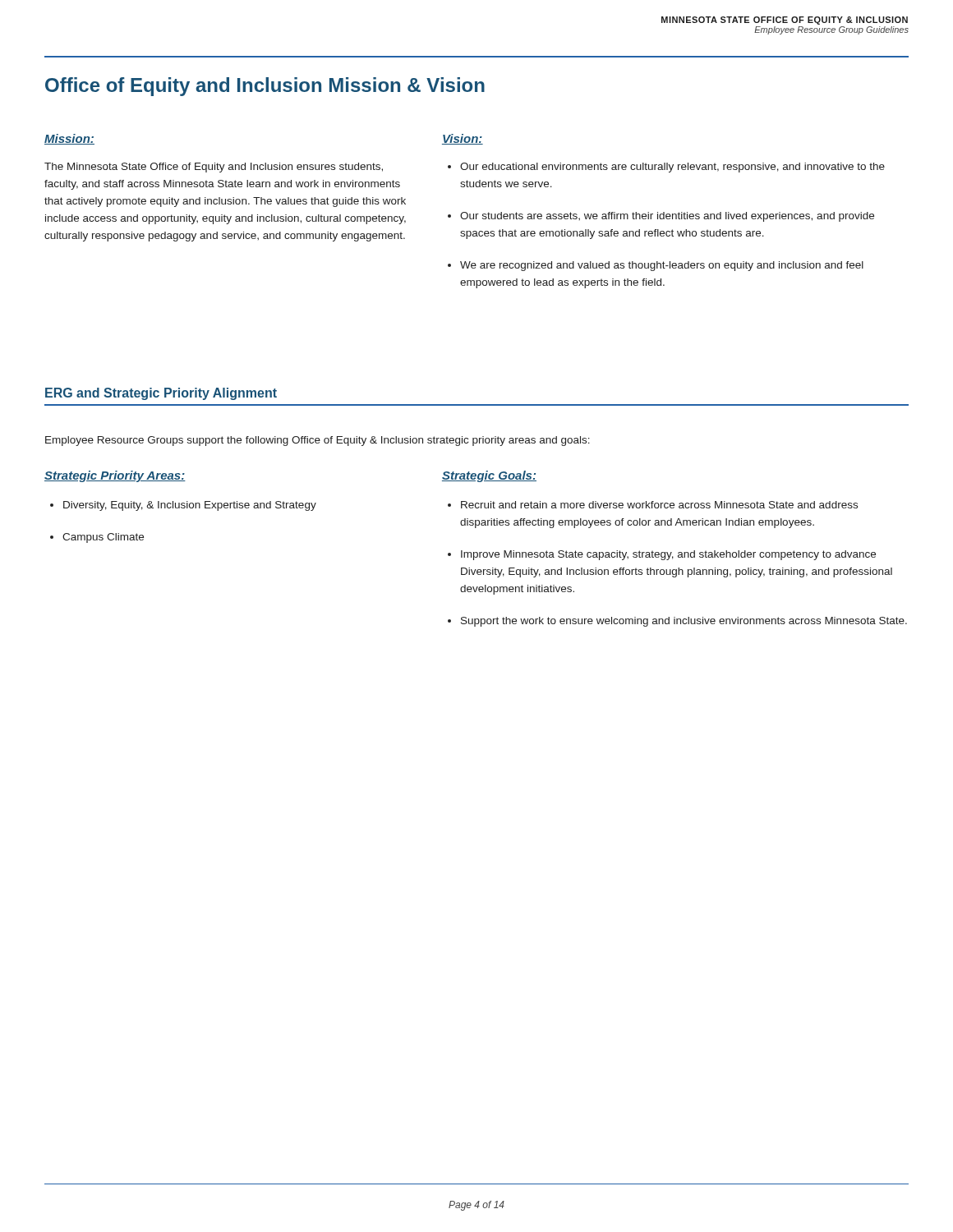Locate the block of text that opens with "Improve Minnesota State"

[676, 571]
